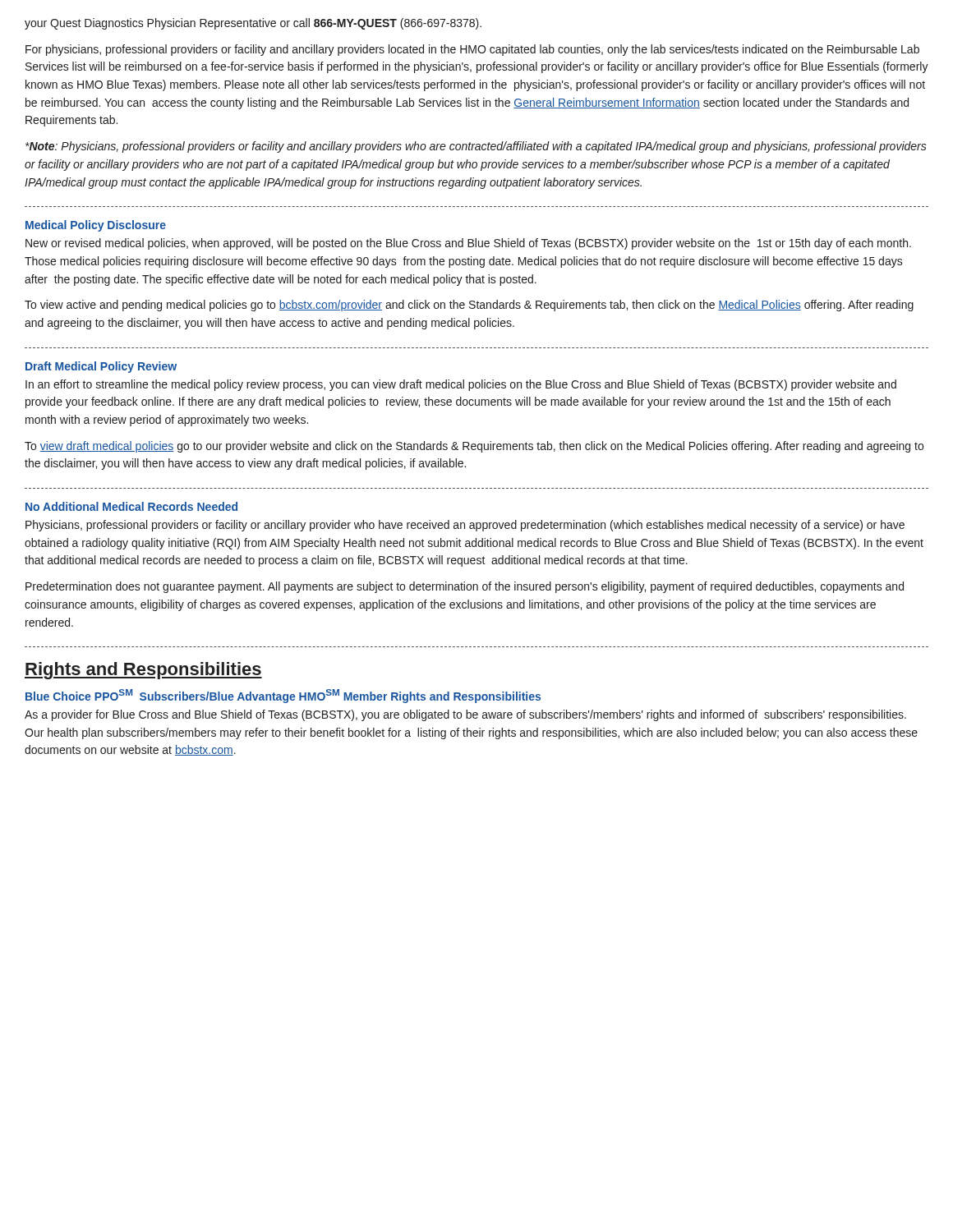The width and height of the screenshot is (953, 1232).
Task: Where is the passage that starts "New or revised"?
Action: click(x=468, y=261)
